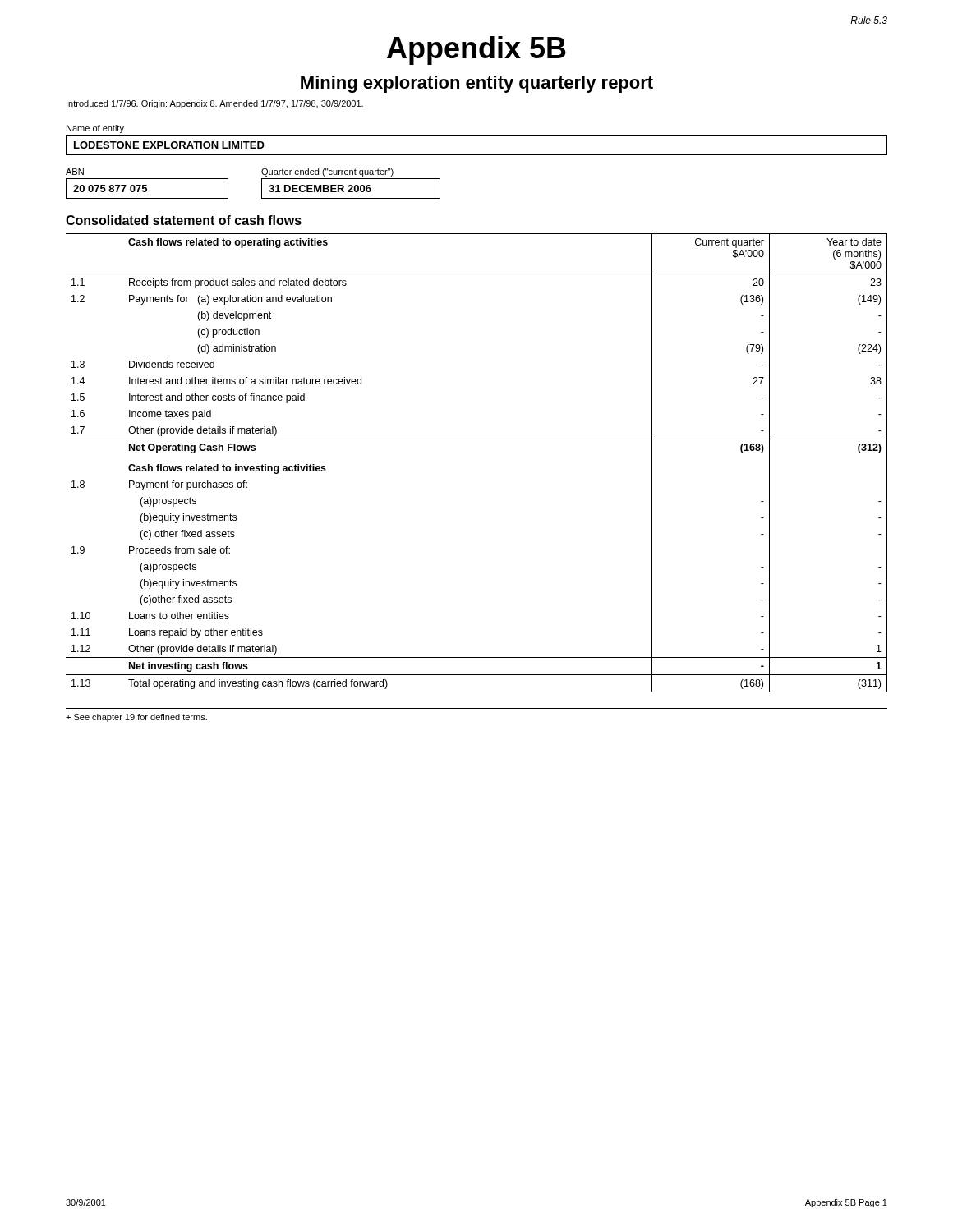Find "Appendix 5B" on this page
Screen dimensions: 1232x953
point(476,48)
